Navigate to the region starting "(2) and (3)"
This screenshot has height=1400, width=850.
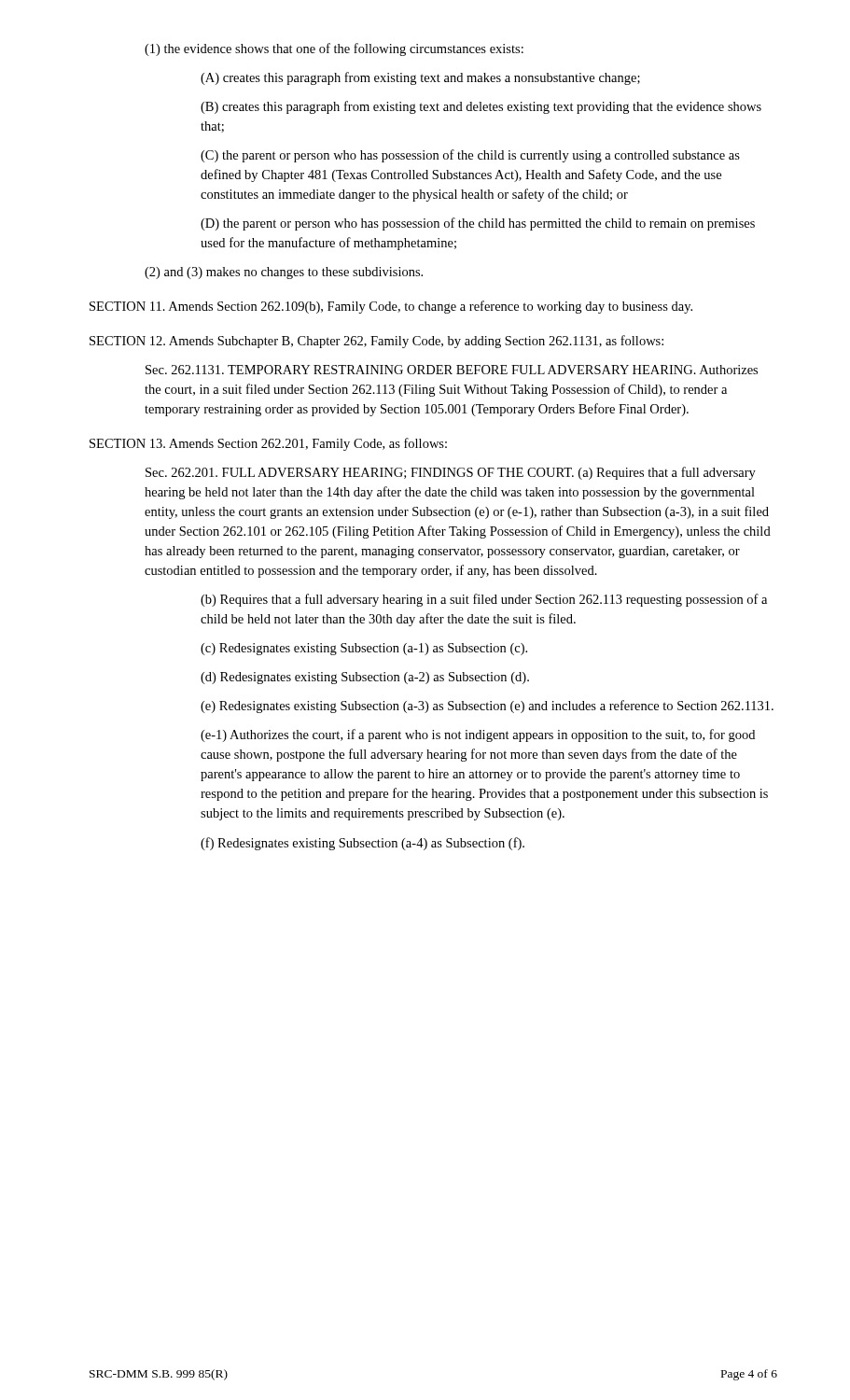pos(284,272)
